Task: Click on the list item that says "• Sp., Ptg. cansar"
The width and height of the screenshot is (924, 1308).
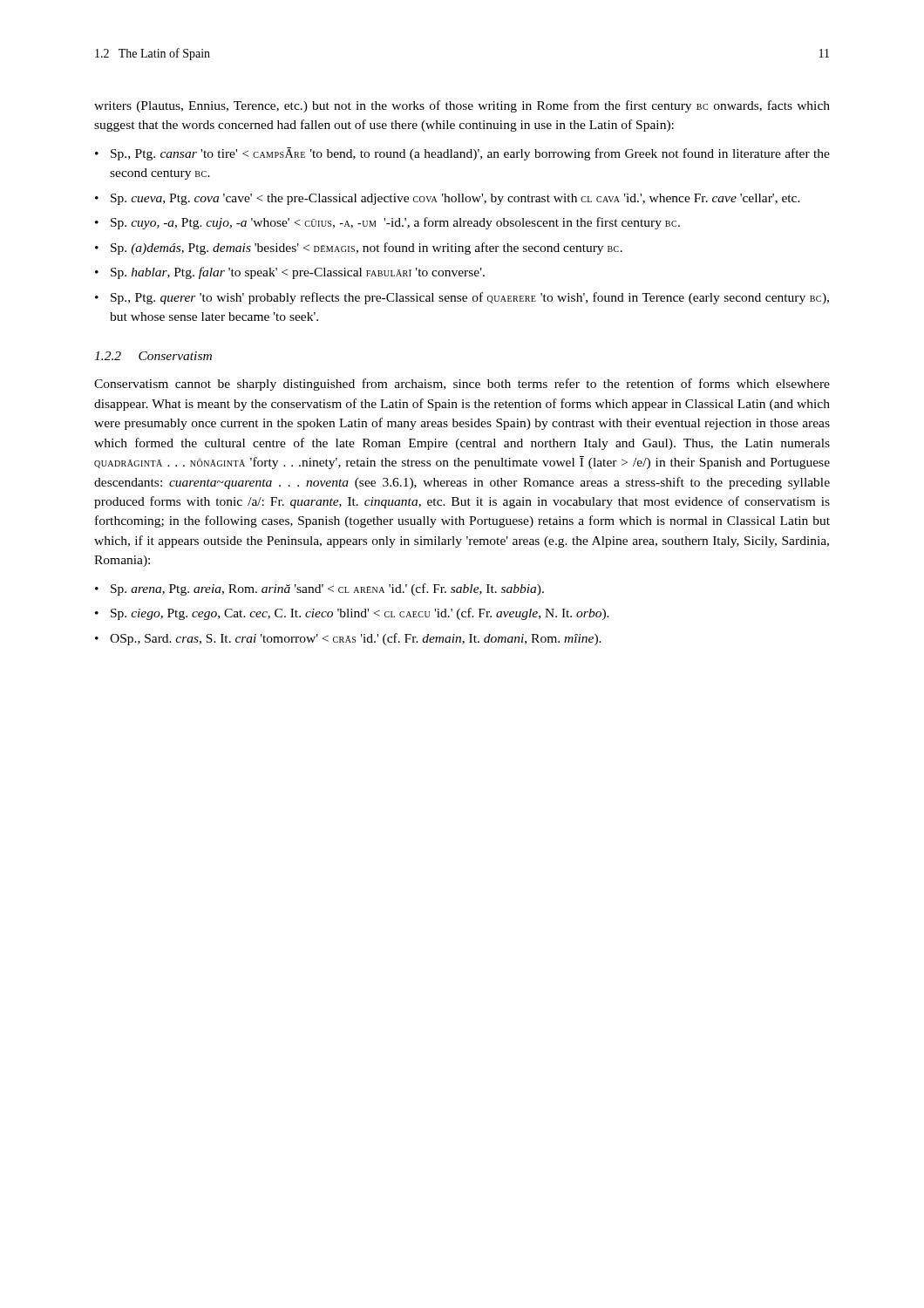Action: click(462, 163)
